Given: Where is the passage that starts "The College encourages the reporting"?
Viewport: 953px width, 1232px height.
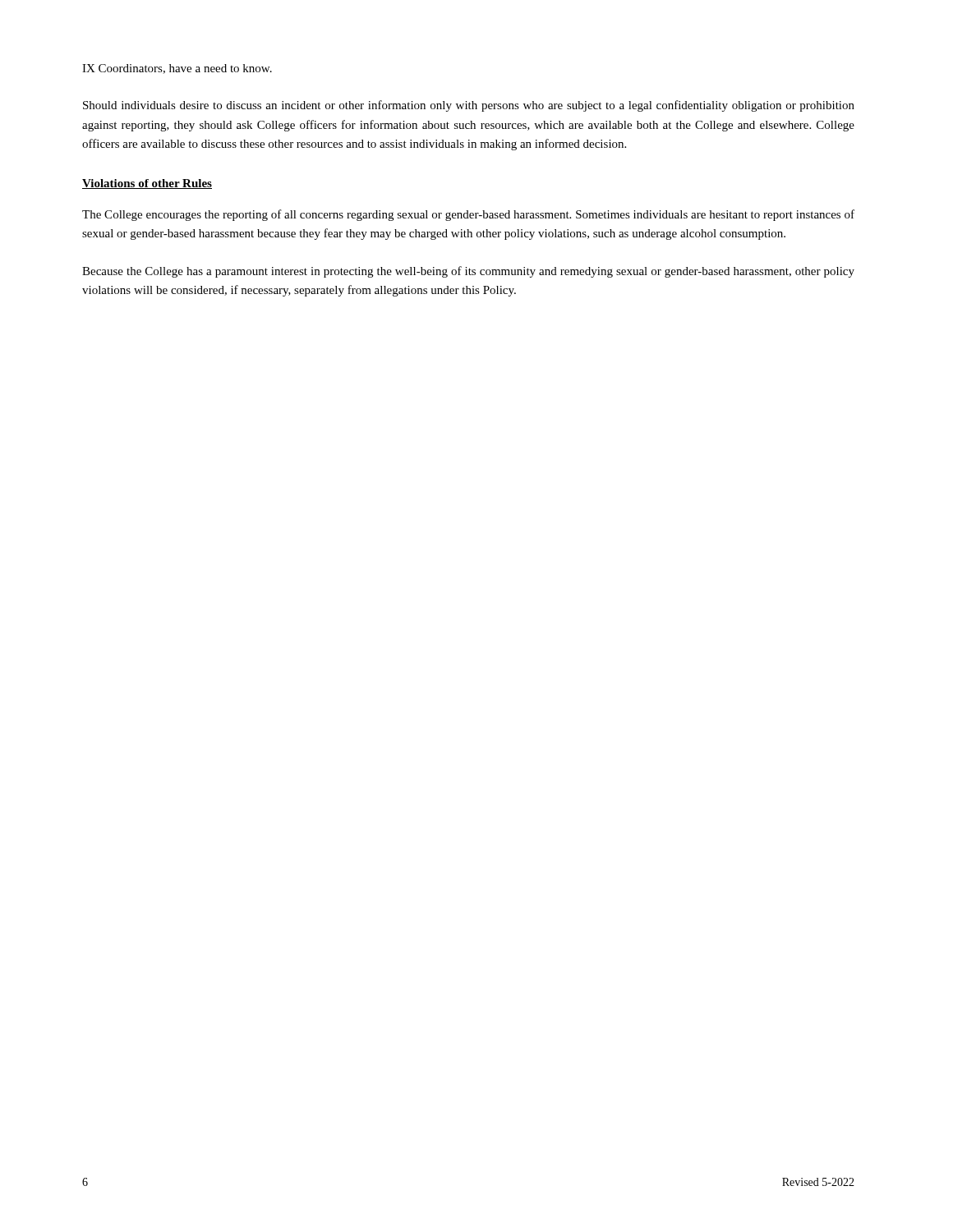Looking at the screenshot, I should (468, 224).
